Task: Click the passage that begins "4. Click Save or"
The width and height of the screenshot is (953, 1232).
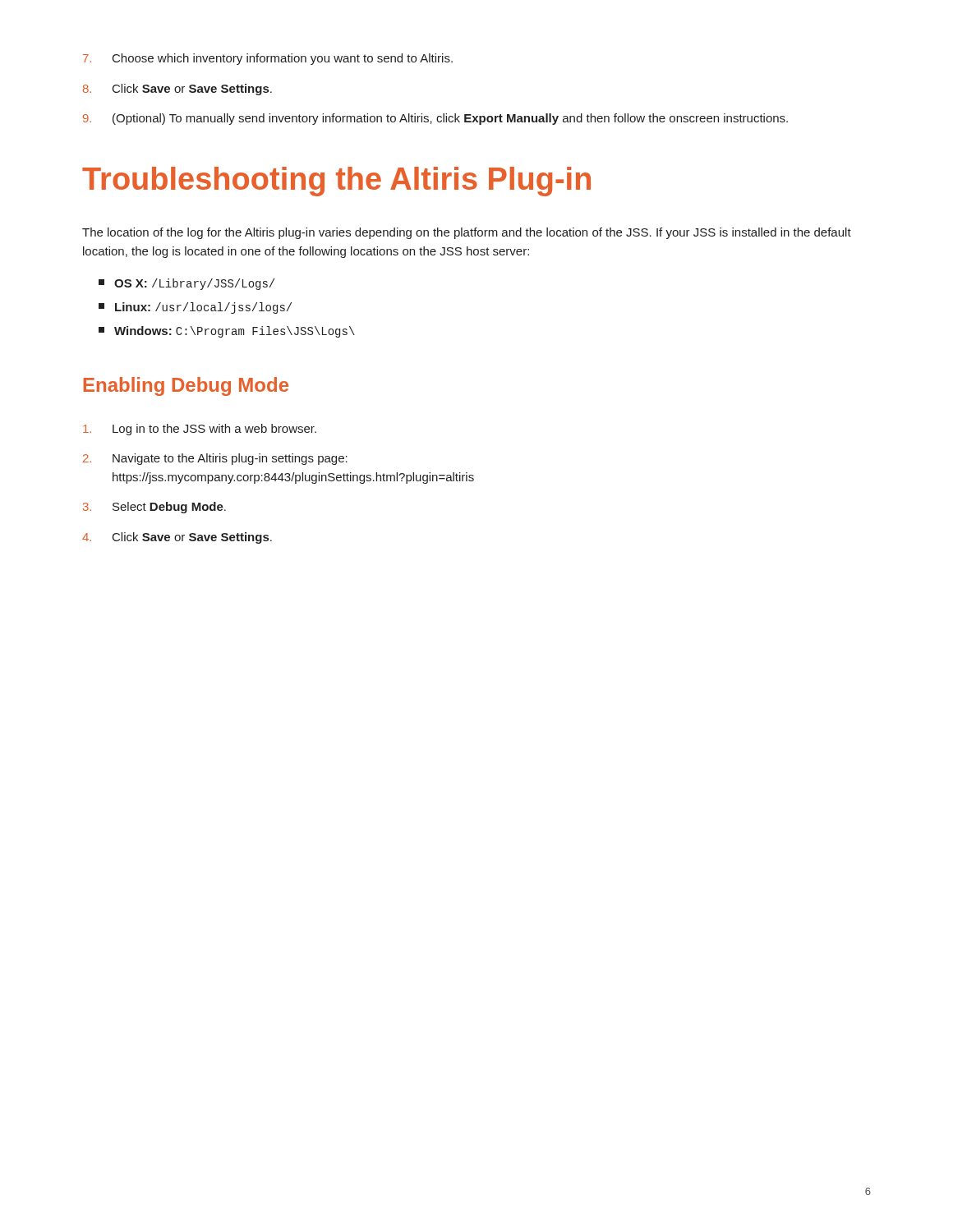Action: 177,537
